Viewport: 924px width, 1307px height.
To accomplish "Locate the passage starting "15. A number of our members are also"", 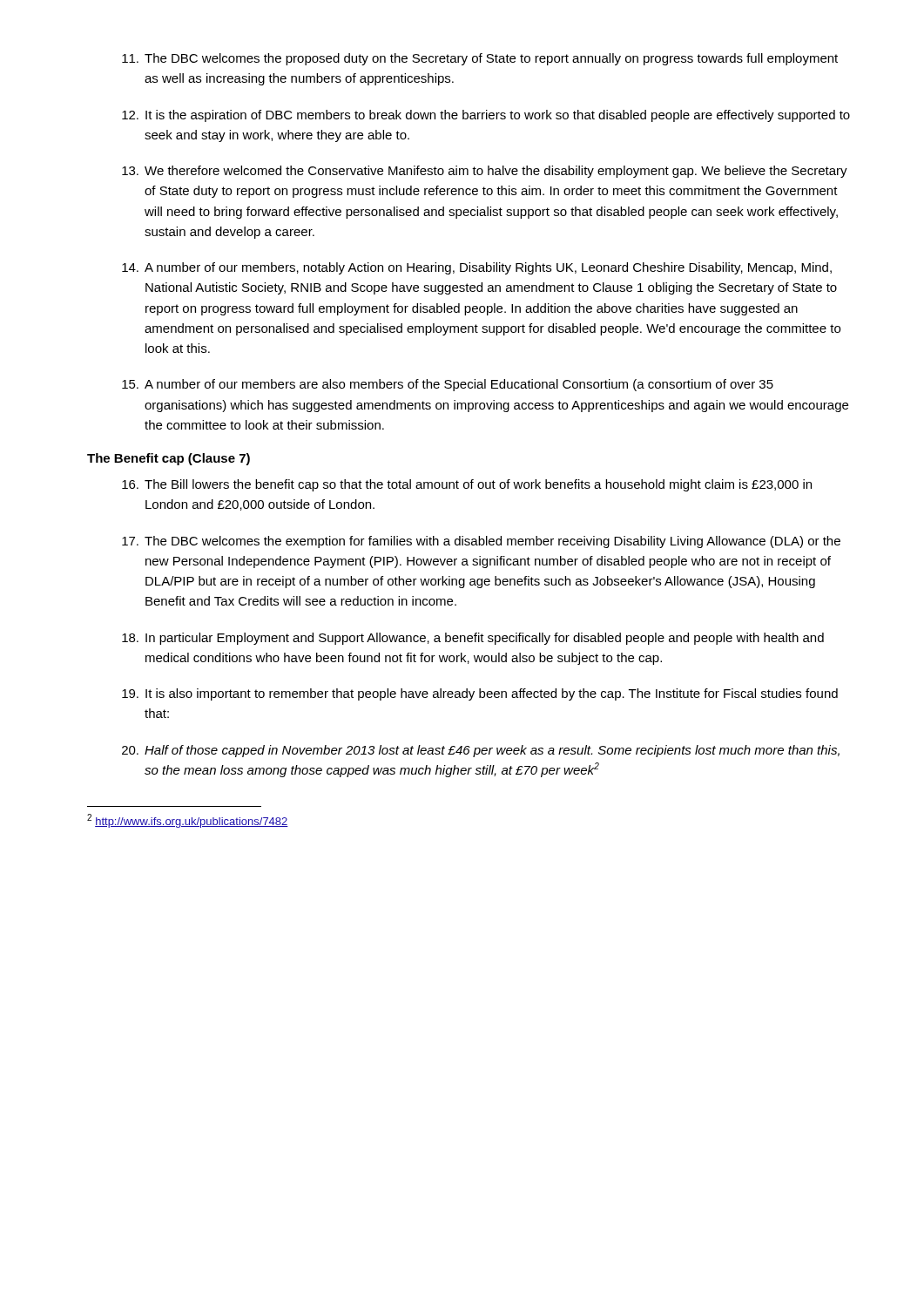I will click(x=471, y=404).
